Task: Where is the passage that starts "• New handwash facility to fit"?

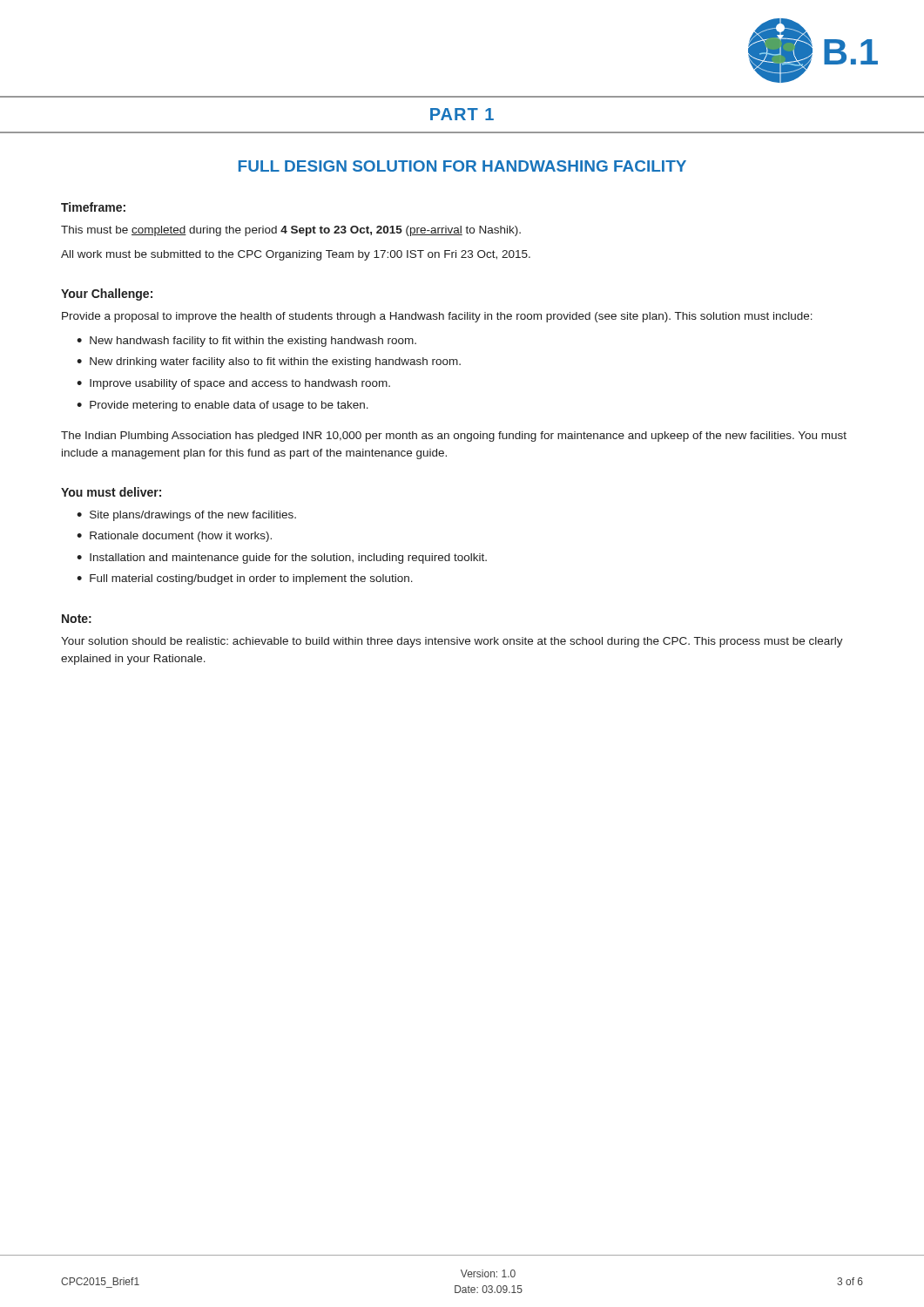Action: pyautogui.click(x=247, y=341)
